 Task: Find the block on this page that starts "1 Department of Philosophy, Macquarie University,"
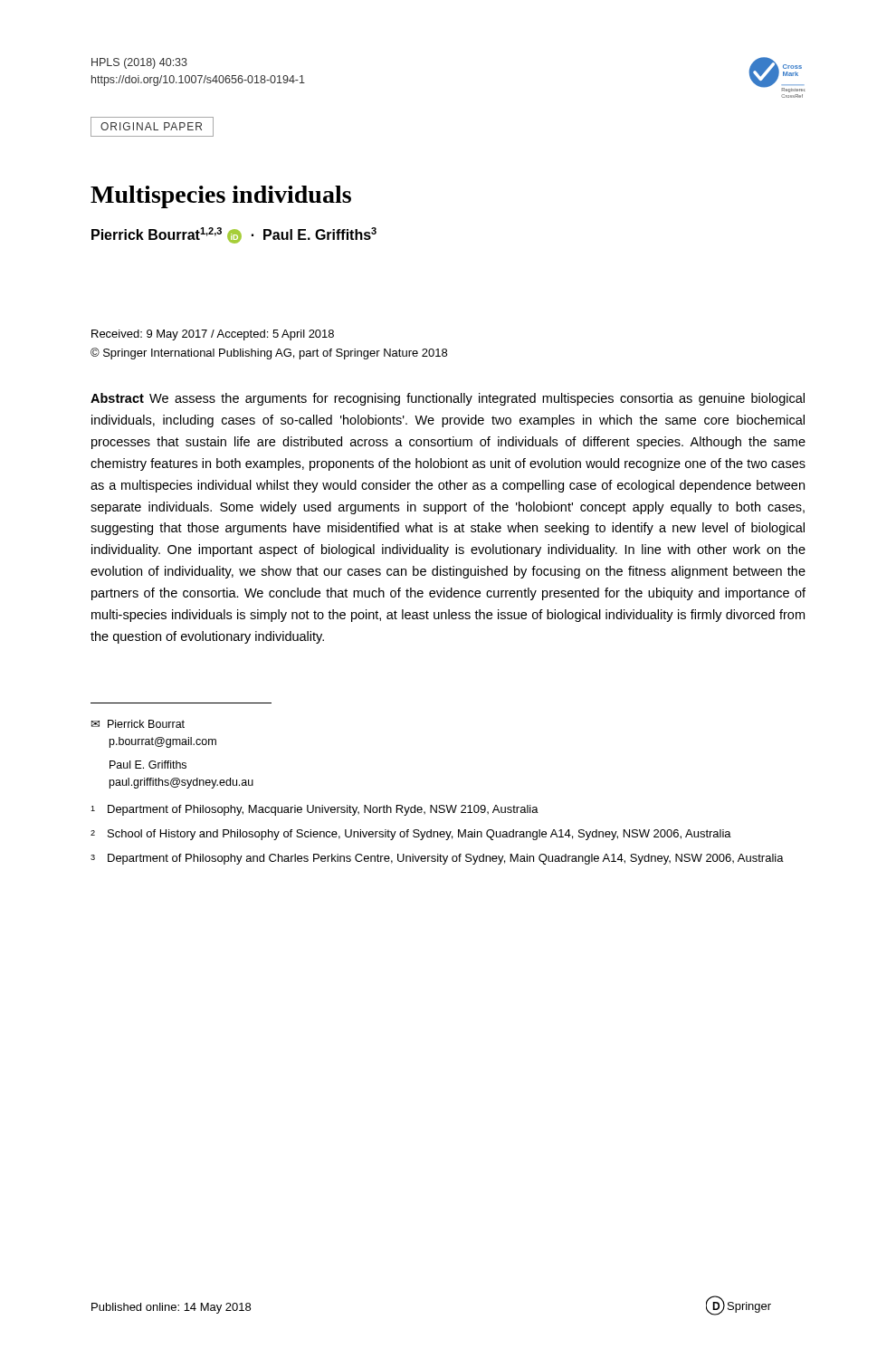[448, 835]
